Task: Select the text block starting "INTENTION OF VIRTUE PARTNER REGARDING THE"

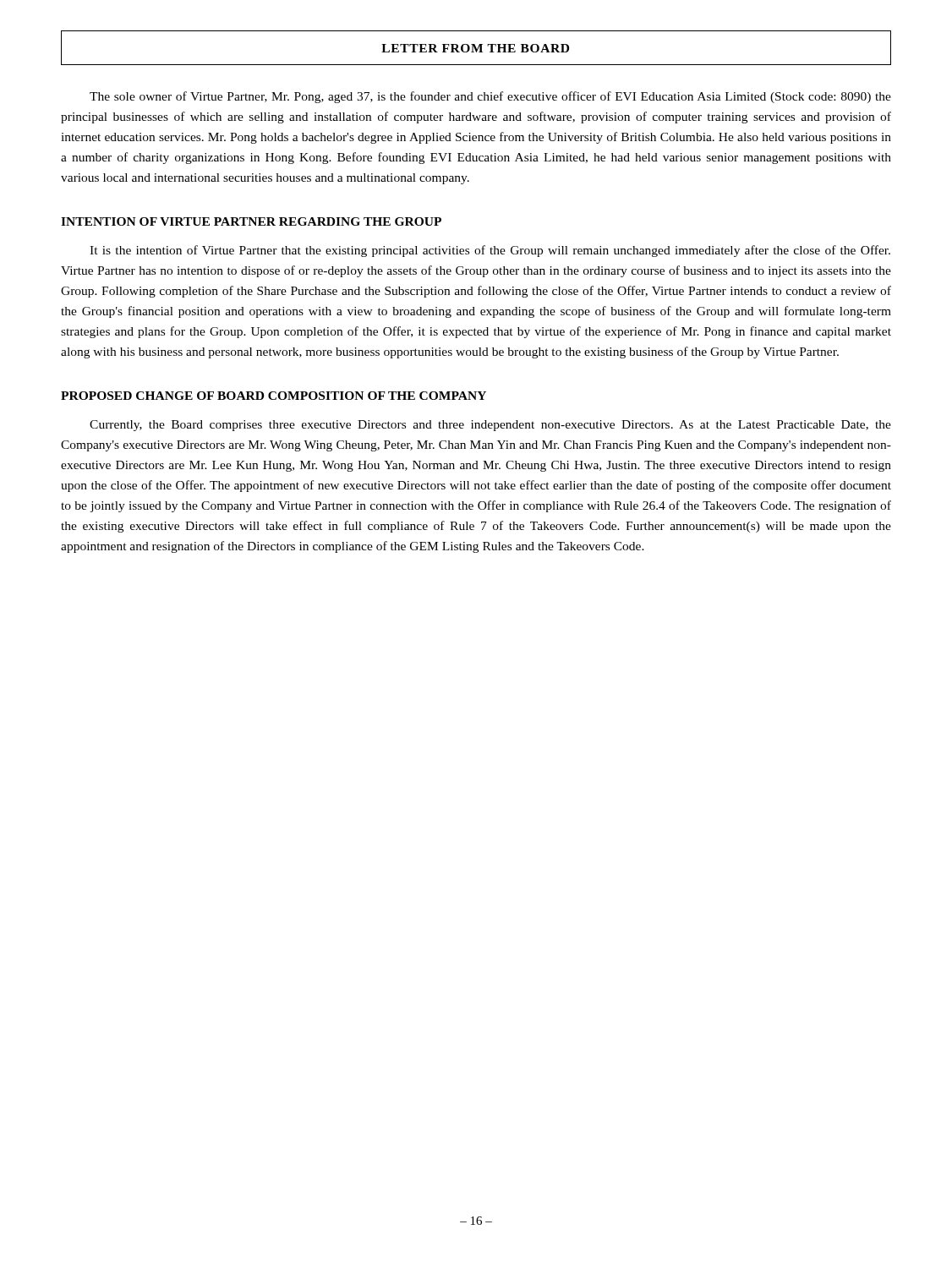Action: [251, 221]
